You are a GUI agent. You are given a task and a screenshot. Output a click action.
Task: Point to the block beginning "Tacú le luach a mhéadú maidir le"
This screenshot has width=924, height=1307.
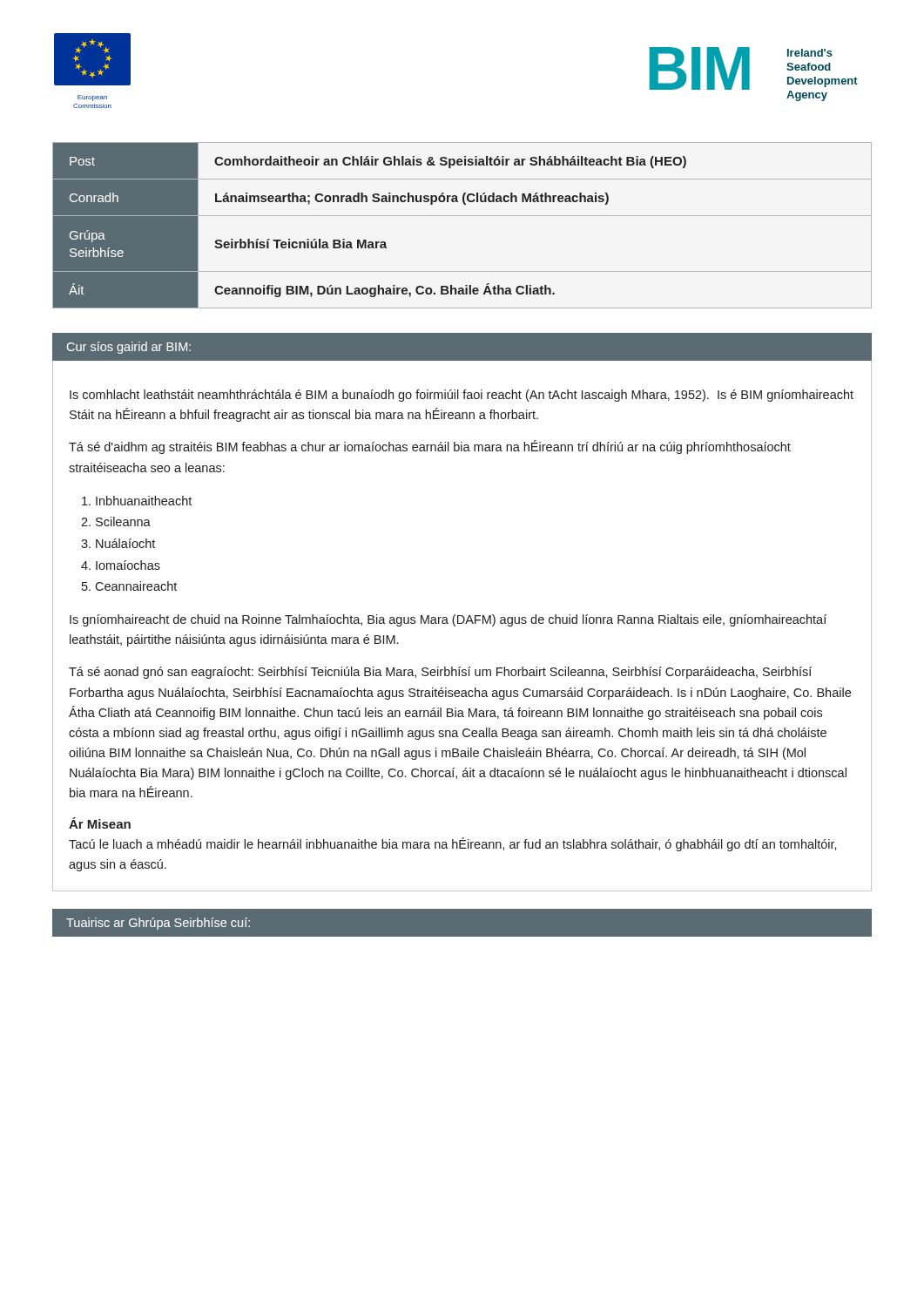pos(453,854)
